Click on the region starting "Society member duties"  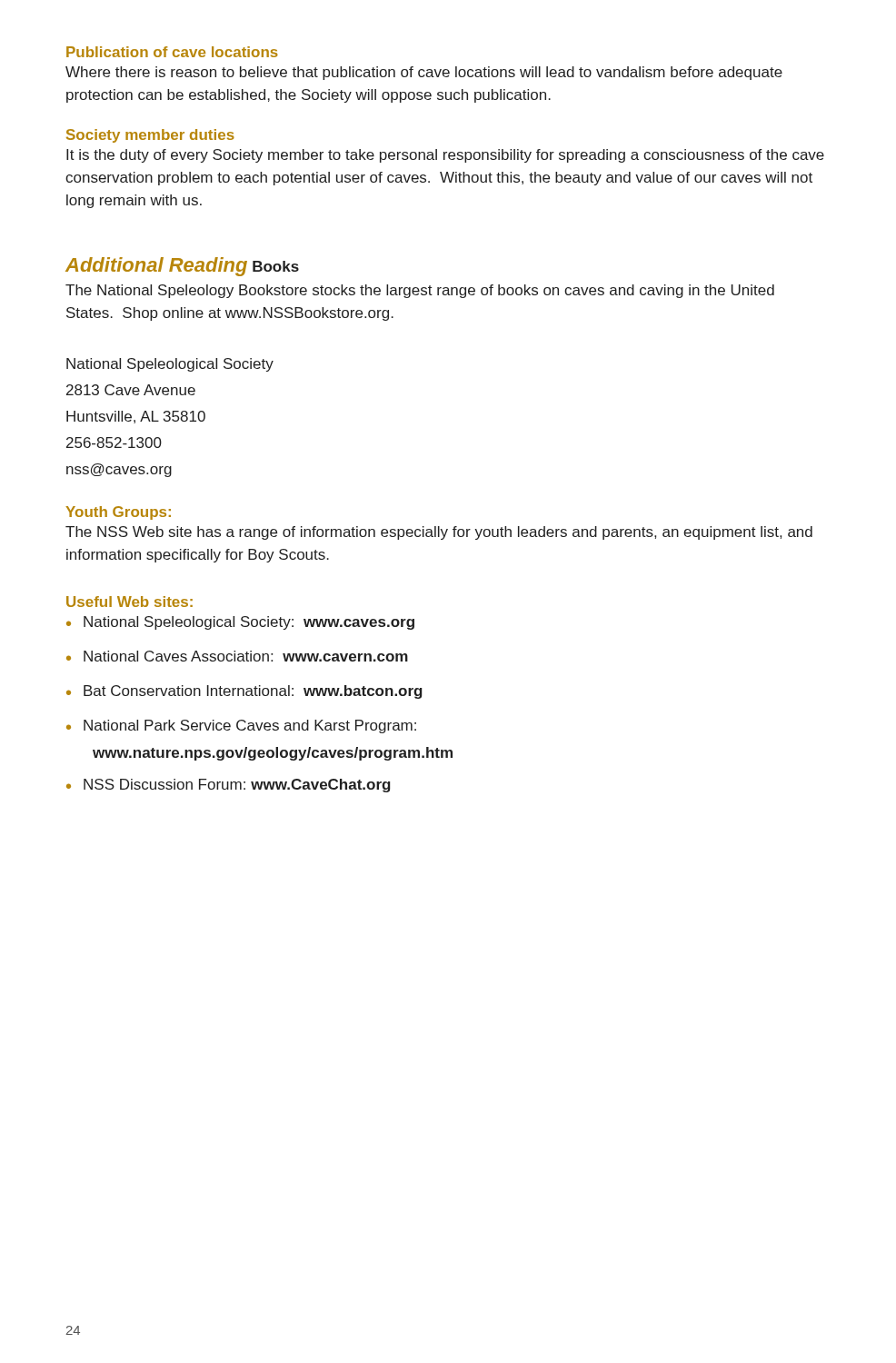coord(150,135)
